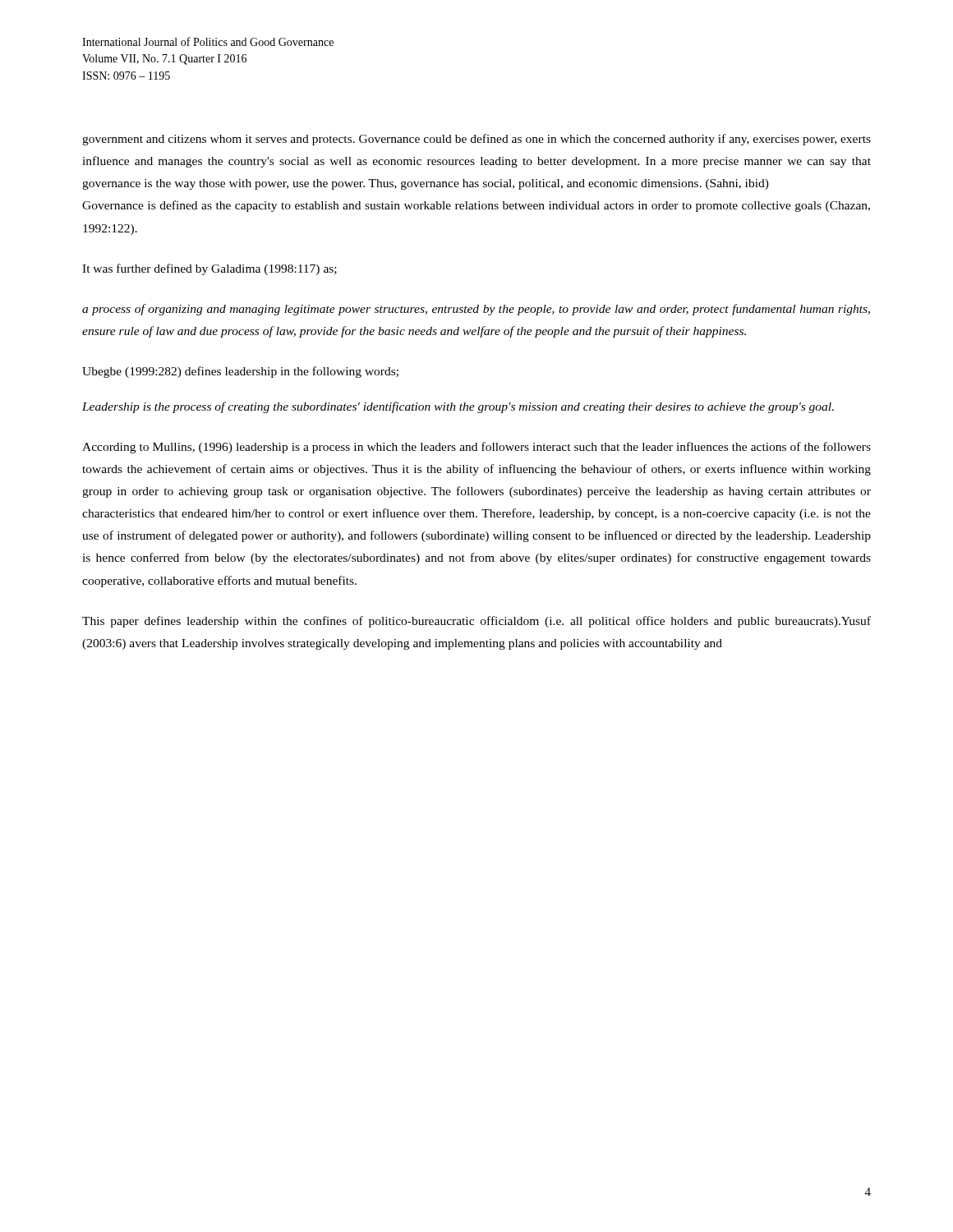This screenshot has width=953, height=1232.
Task: Select the text block with the text "Ubegbe (1999:282) defines leadership in the following"
Action: 240,372
